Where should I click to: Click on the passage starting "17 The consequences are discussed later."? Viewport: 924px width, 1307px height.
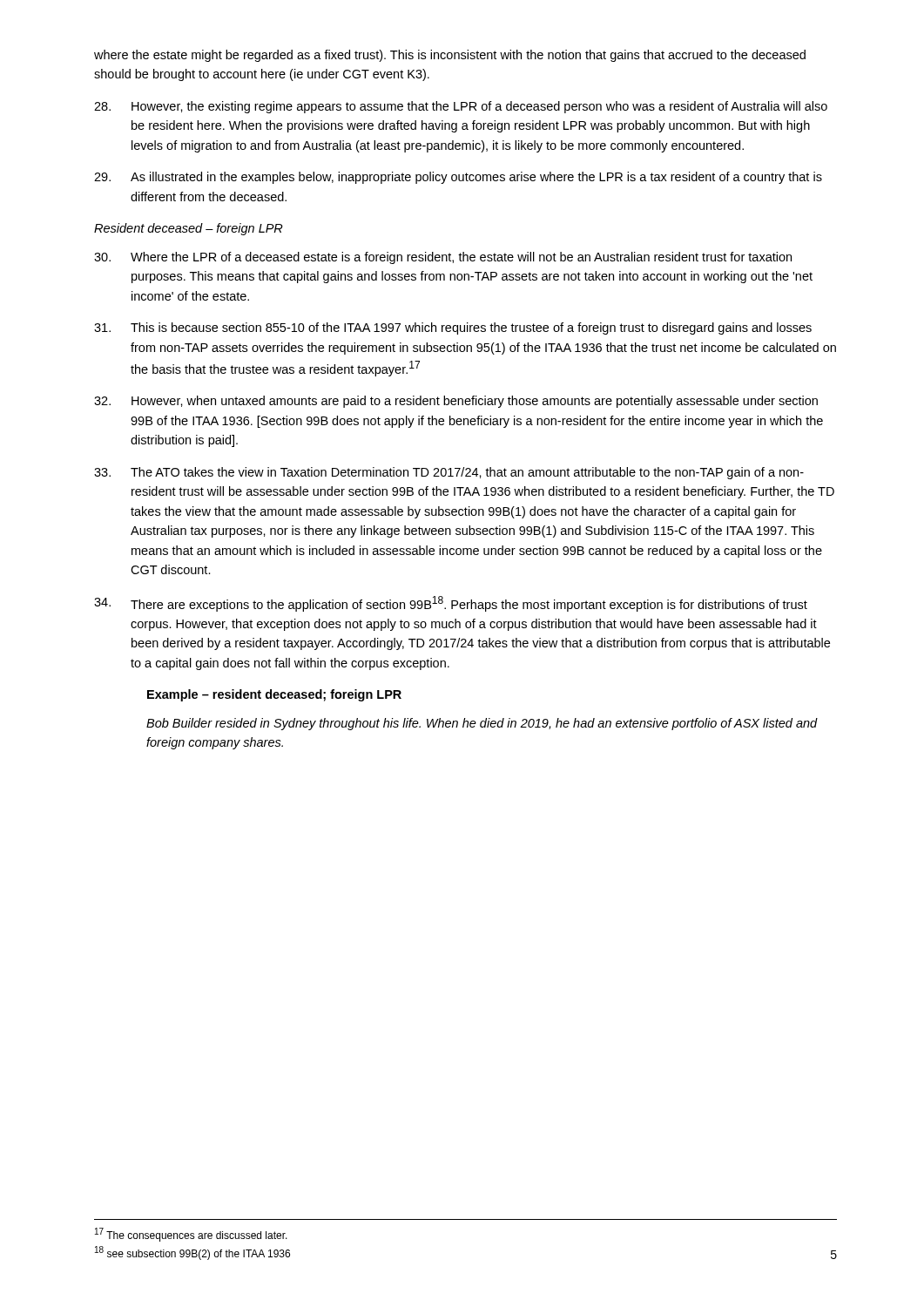(x=191, y=1234)
